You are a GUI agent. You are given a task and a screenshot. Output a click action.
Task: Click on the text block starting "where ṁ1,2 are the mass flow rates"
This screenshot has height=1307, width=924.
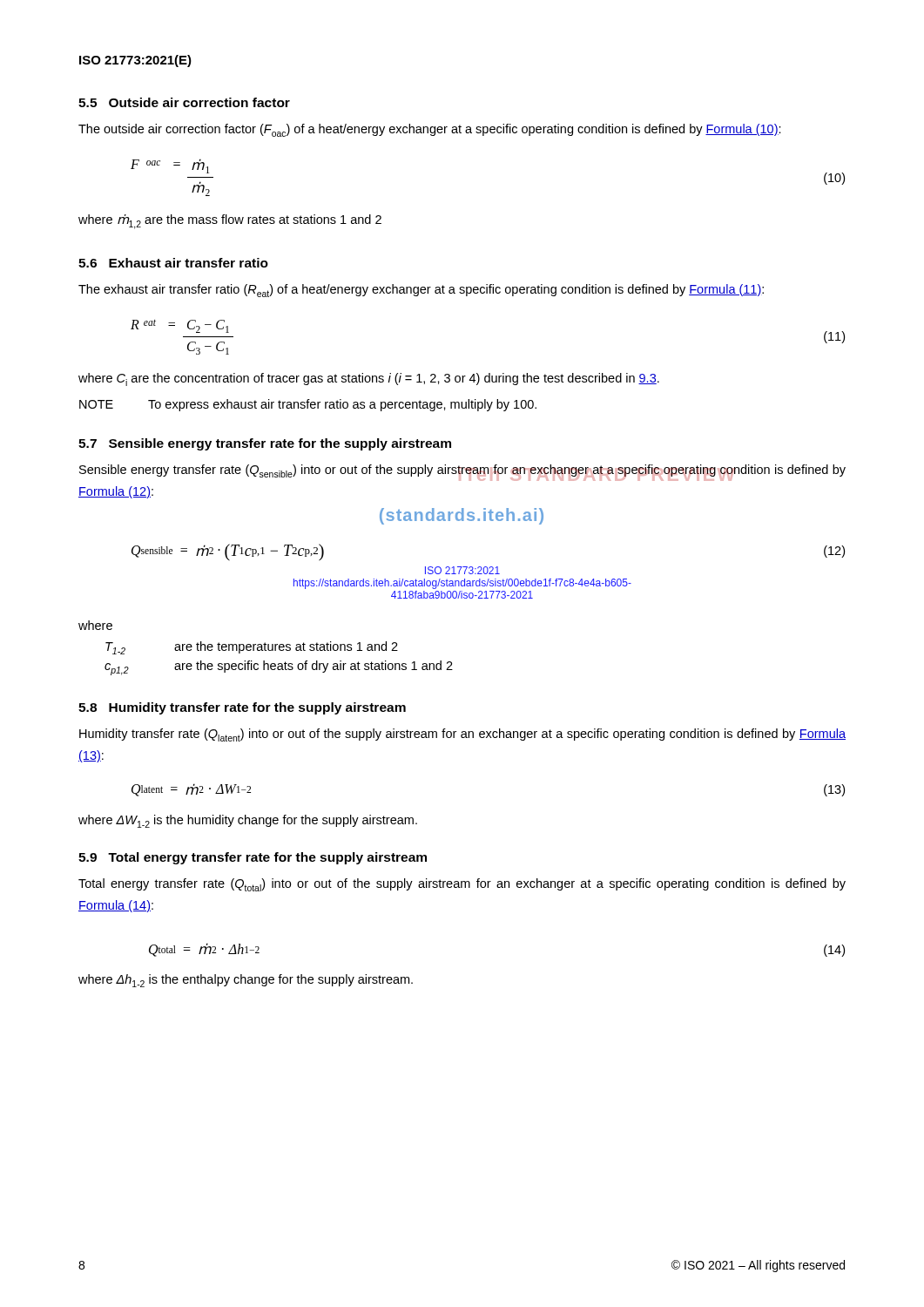point(230,221)
